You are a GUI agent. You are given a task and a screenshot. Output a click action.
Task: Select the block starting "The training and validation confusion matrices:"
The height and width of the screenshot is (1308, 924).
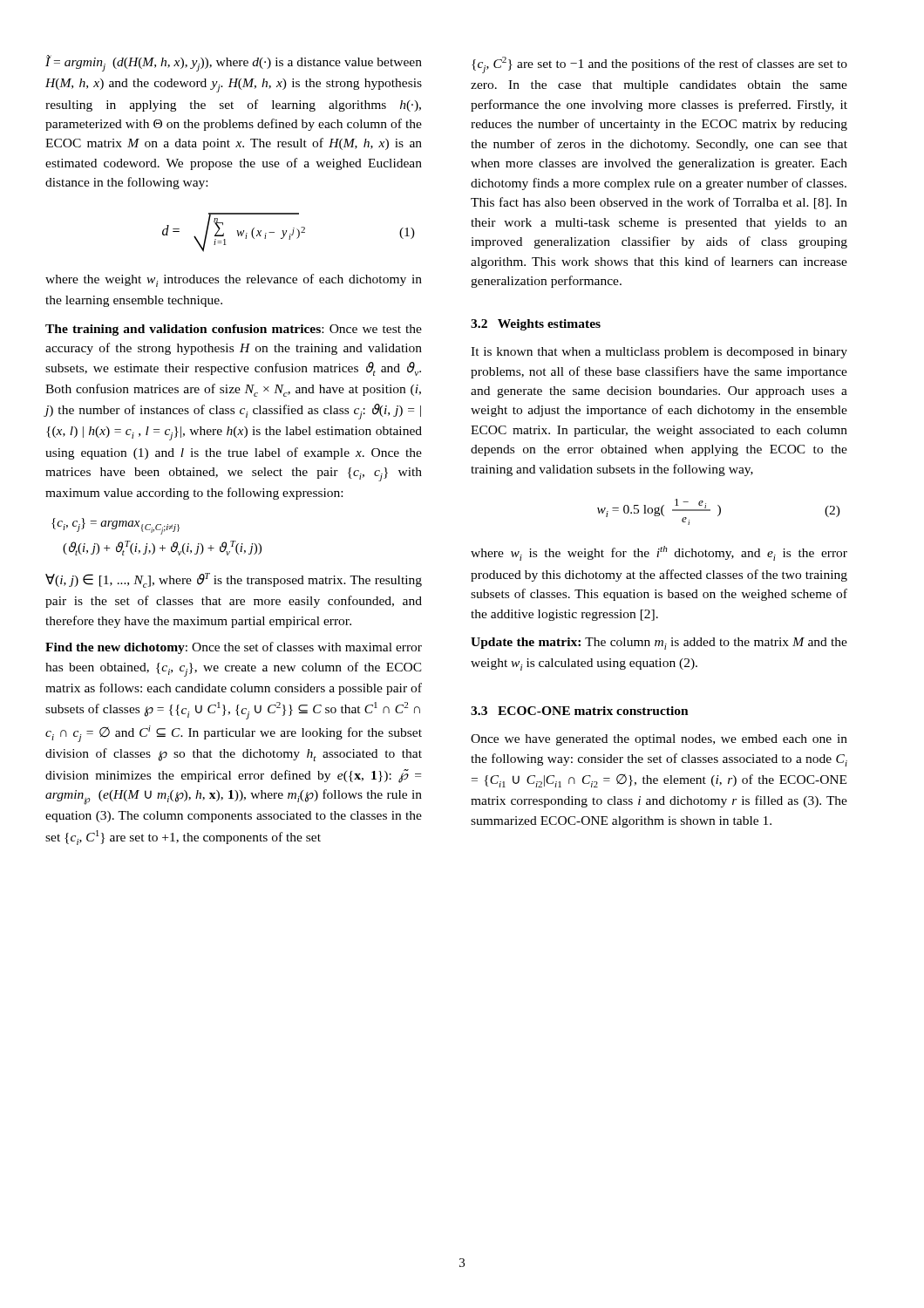[x=234, y=411]
